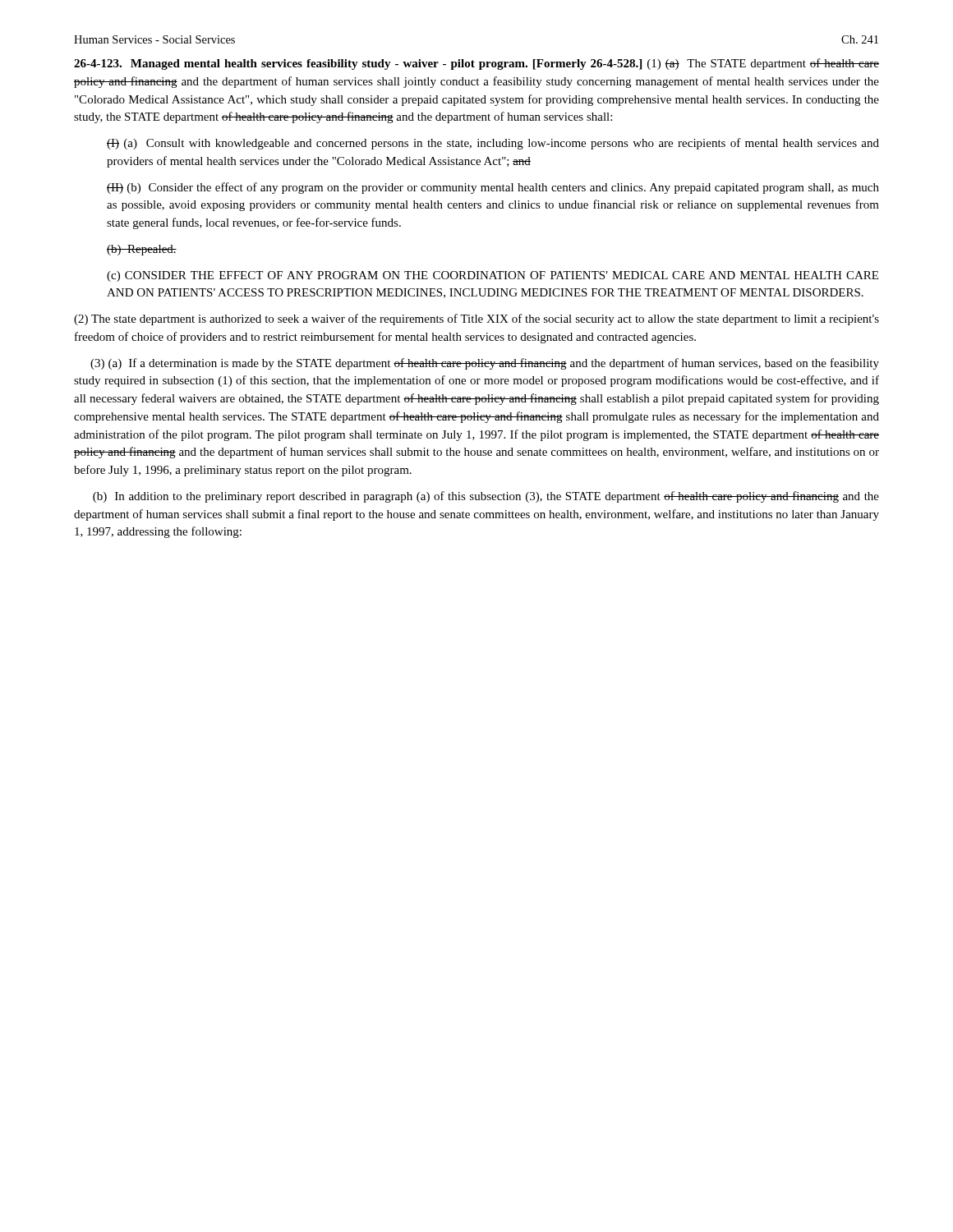Locate the text block containing "(b) In addition to"
This screenshot has width=953, height=1232.
[476, 514]
